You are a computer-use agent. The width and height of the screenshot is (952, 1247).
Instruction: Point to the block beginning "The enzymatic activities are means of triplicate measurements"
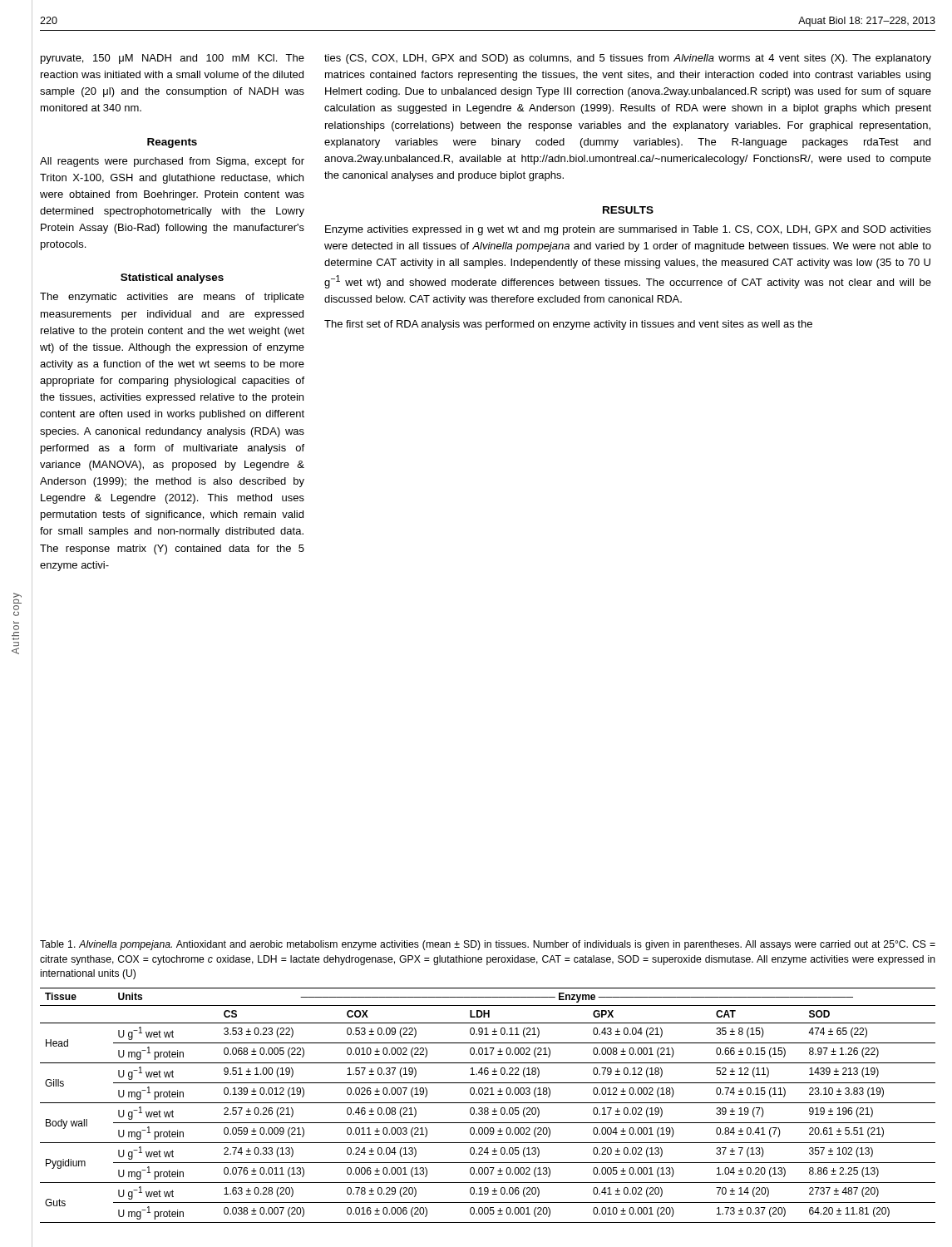pos(172,431)
